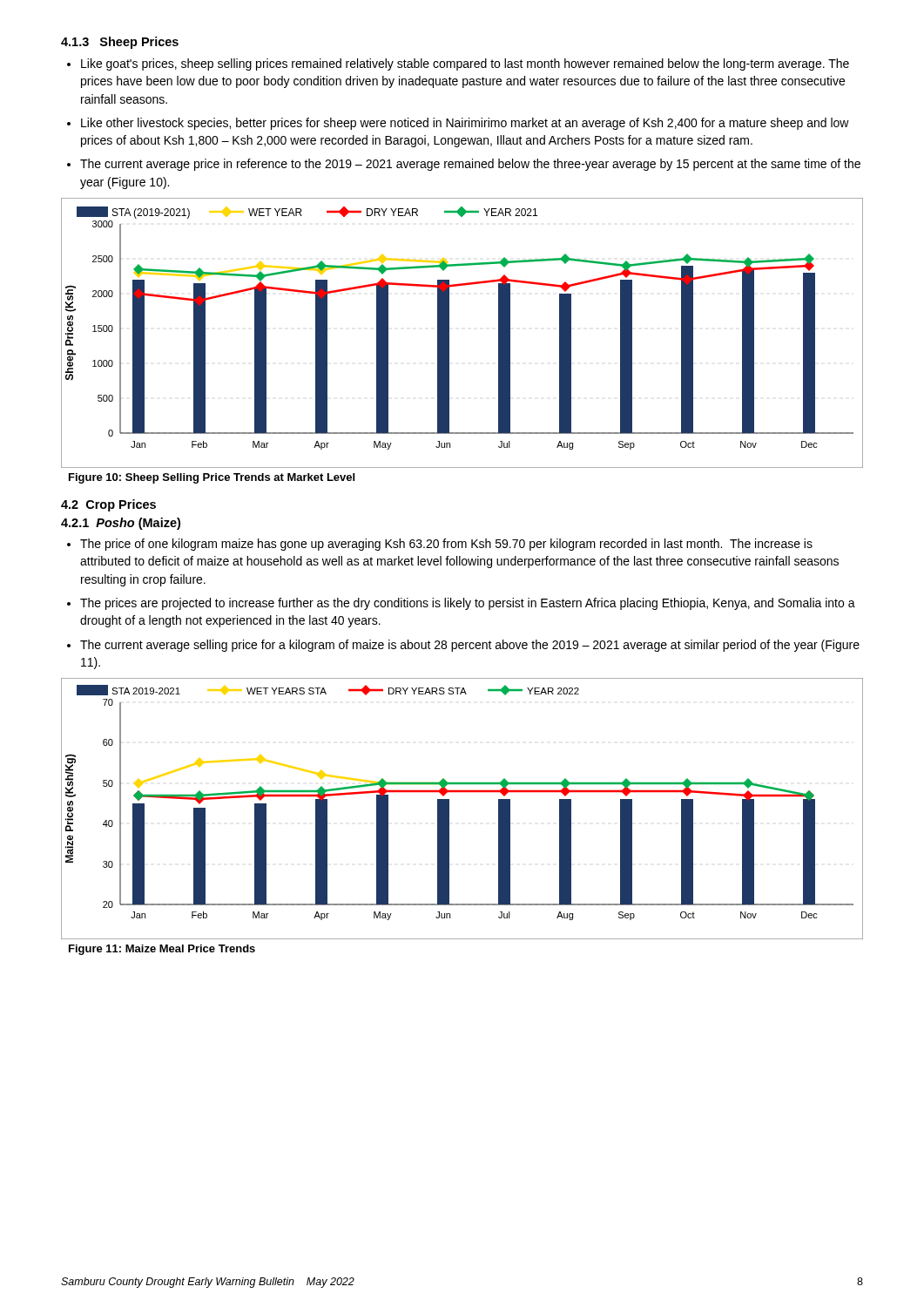Navigate to the region starting "4.2.1 Posho (Maize)"

[121, 523]
